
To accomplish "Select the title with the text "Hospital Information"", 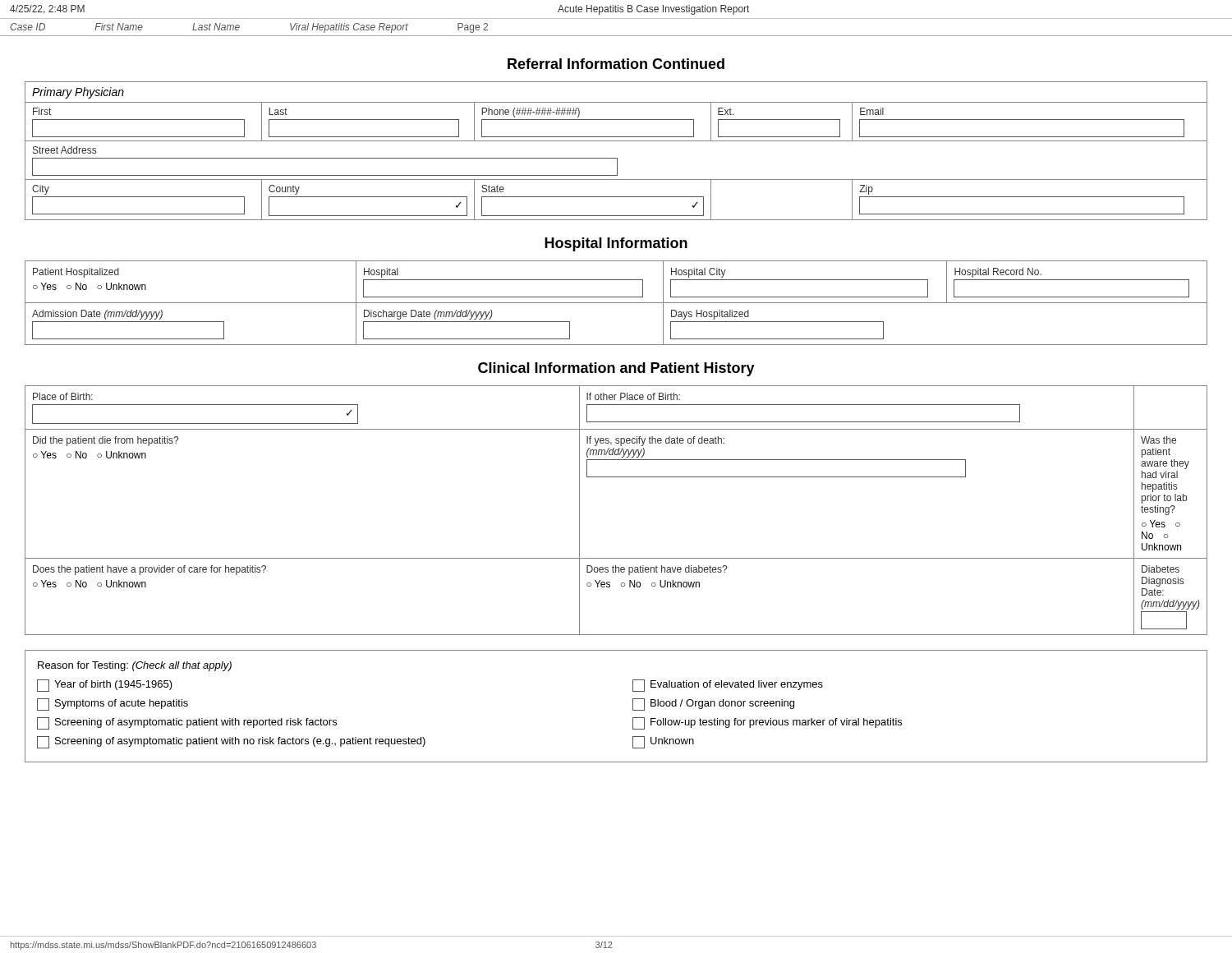I will click(616, 243).
